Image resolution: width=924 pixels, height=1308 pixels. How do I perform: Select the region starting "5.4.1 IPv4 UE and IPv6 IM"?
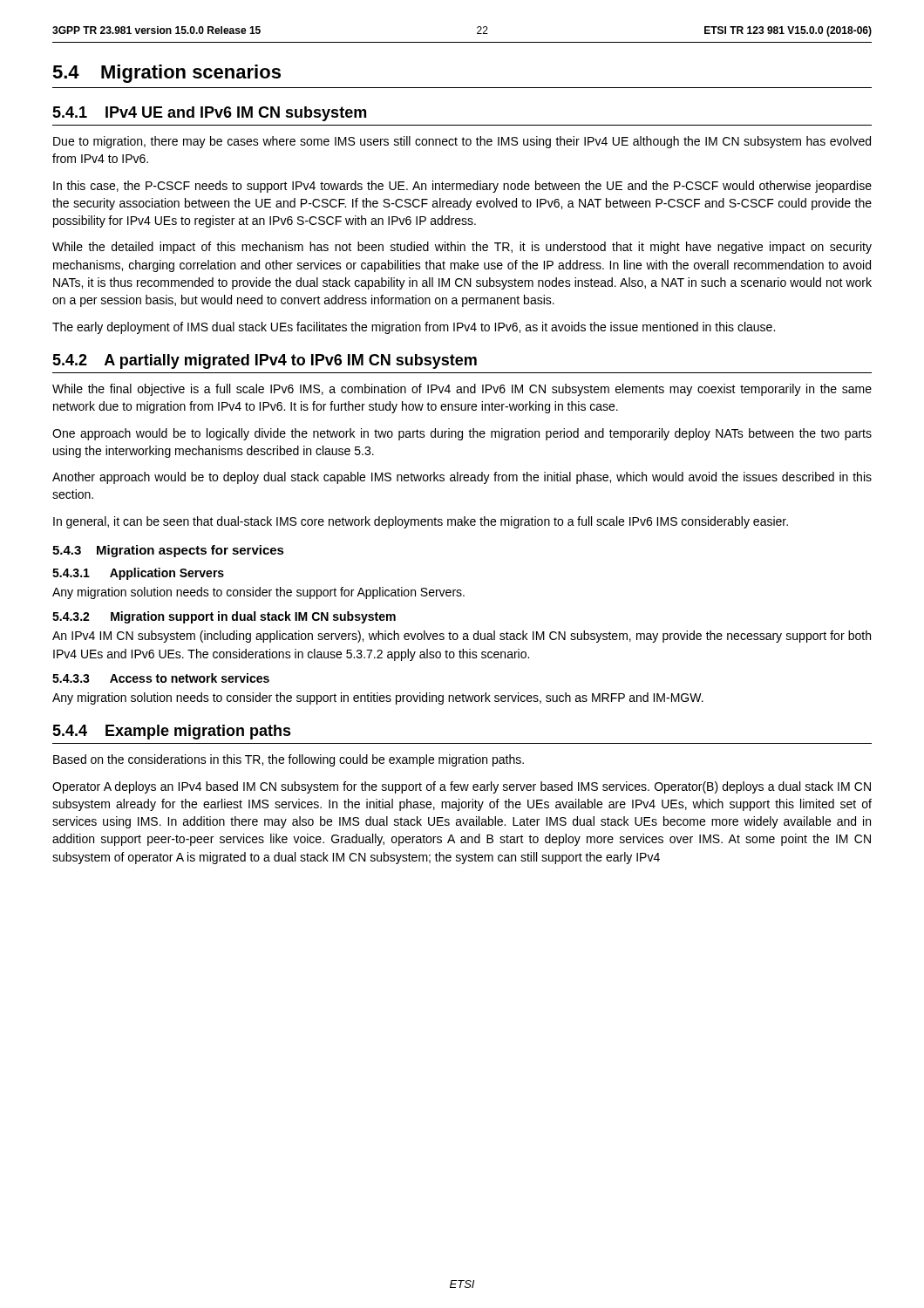click(x=462, y=115)
